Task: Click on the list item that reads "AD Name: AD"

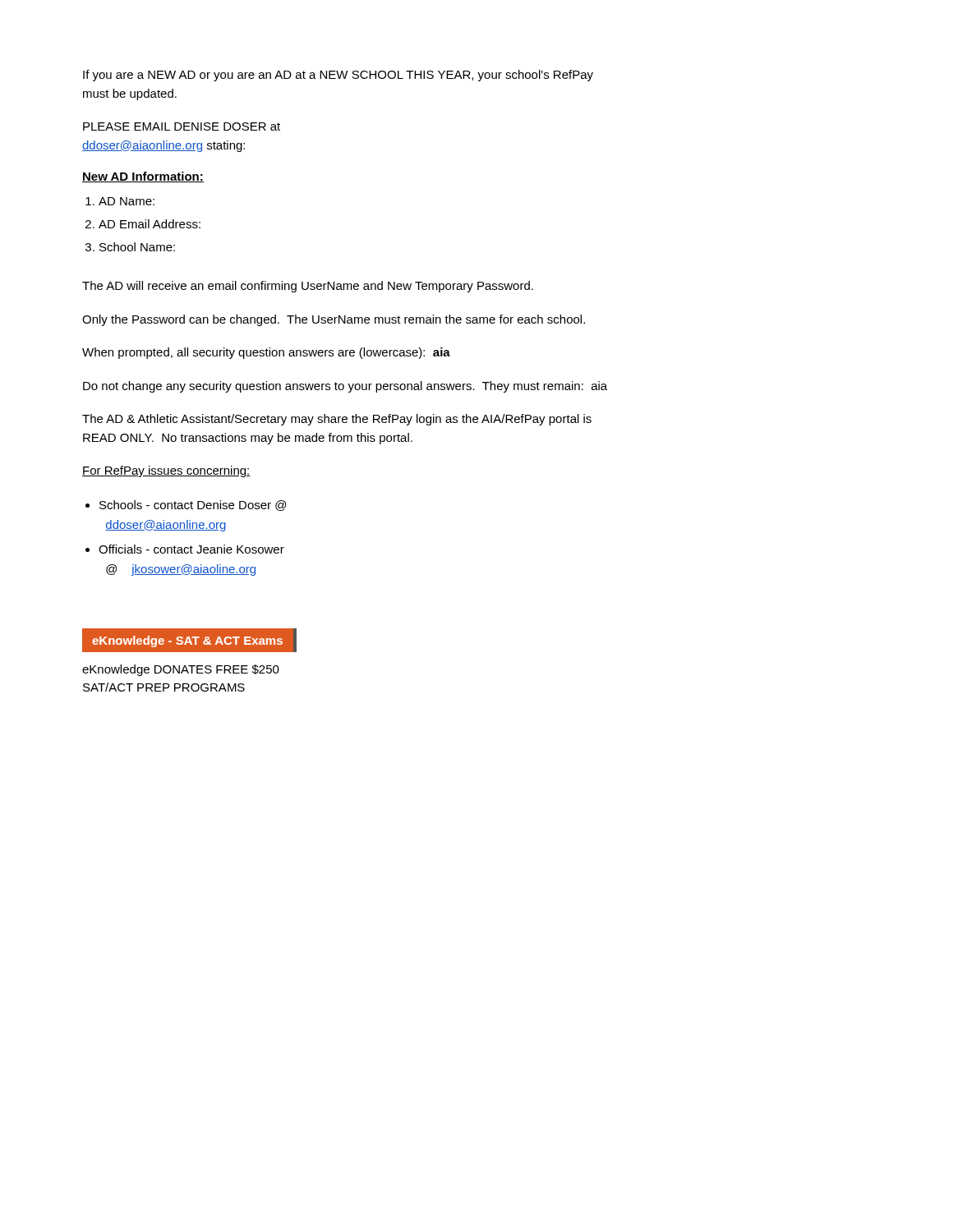Action: tap(127, 201)
